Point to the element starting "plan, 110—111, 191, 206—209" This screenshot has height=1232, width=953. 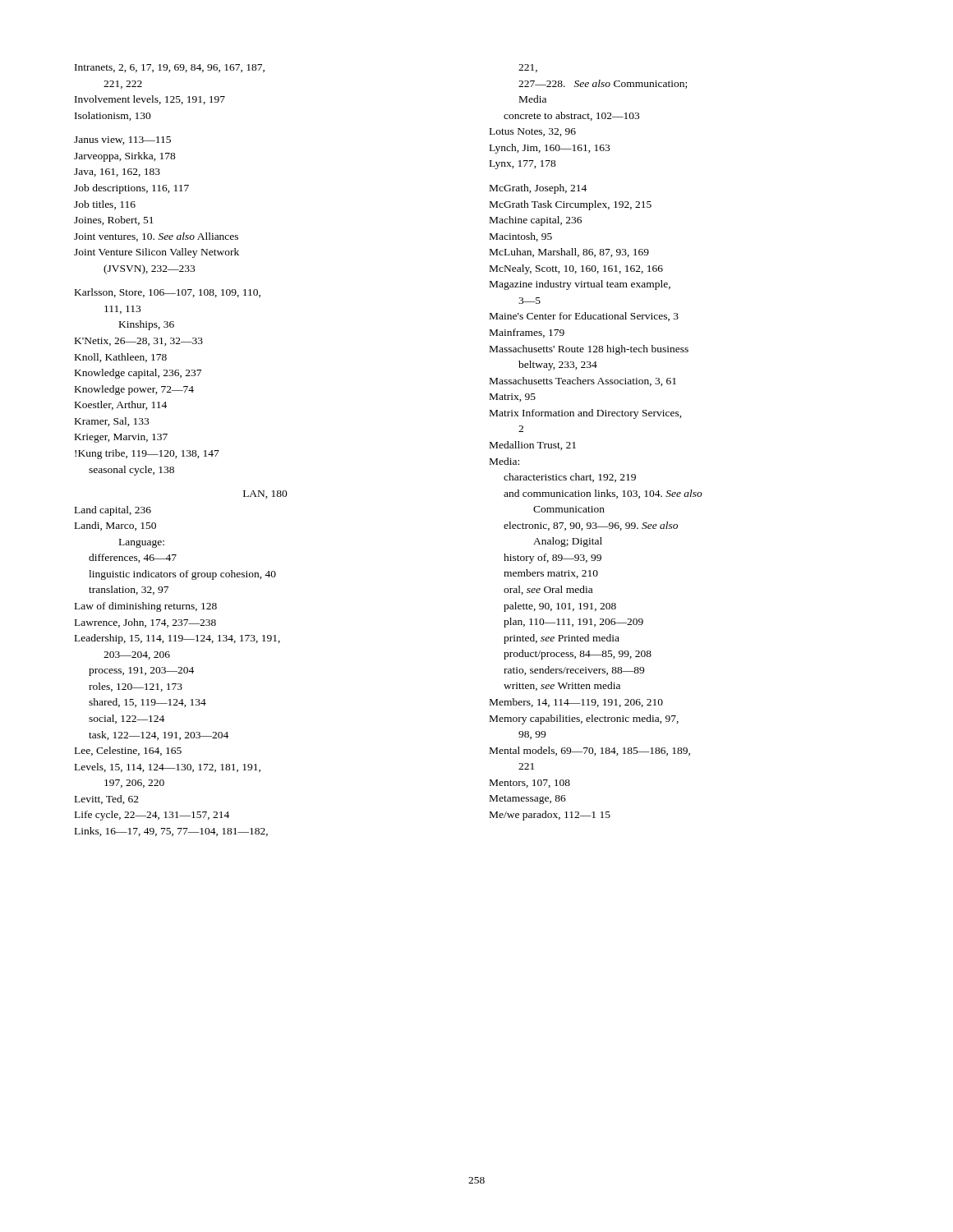click(573, 623)
